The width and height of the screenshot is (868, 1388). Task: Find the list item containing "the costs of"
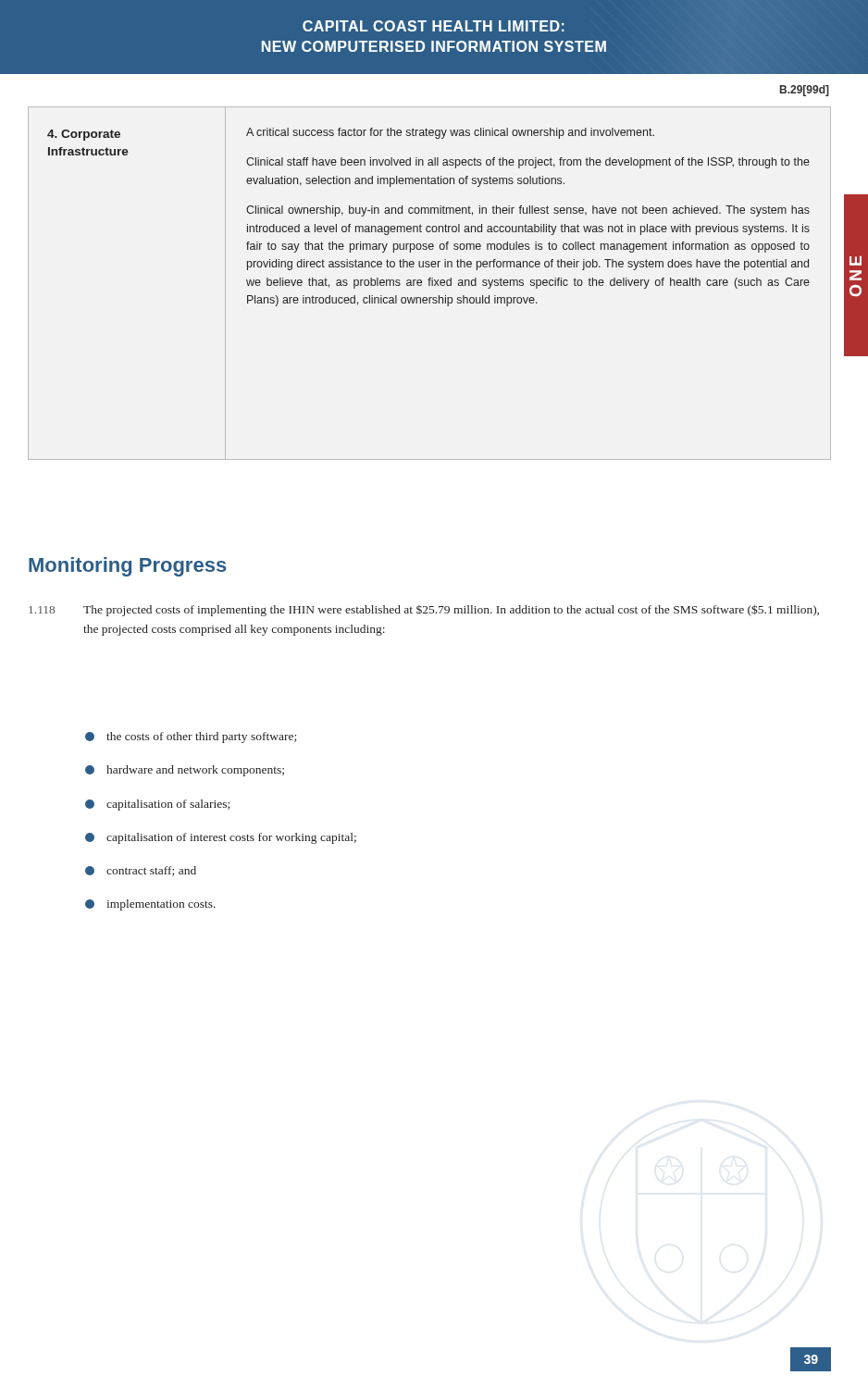pos(191,737)
